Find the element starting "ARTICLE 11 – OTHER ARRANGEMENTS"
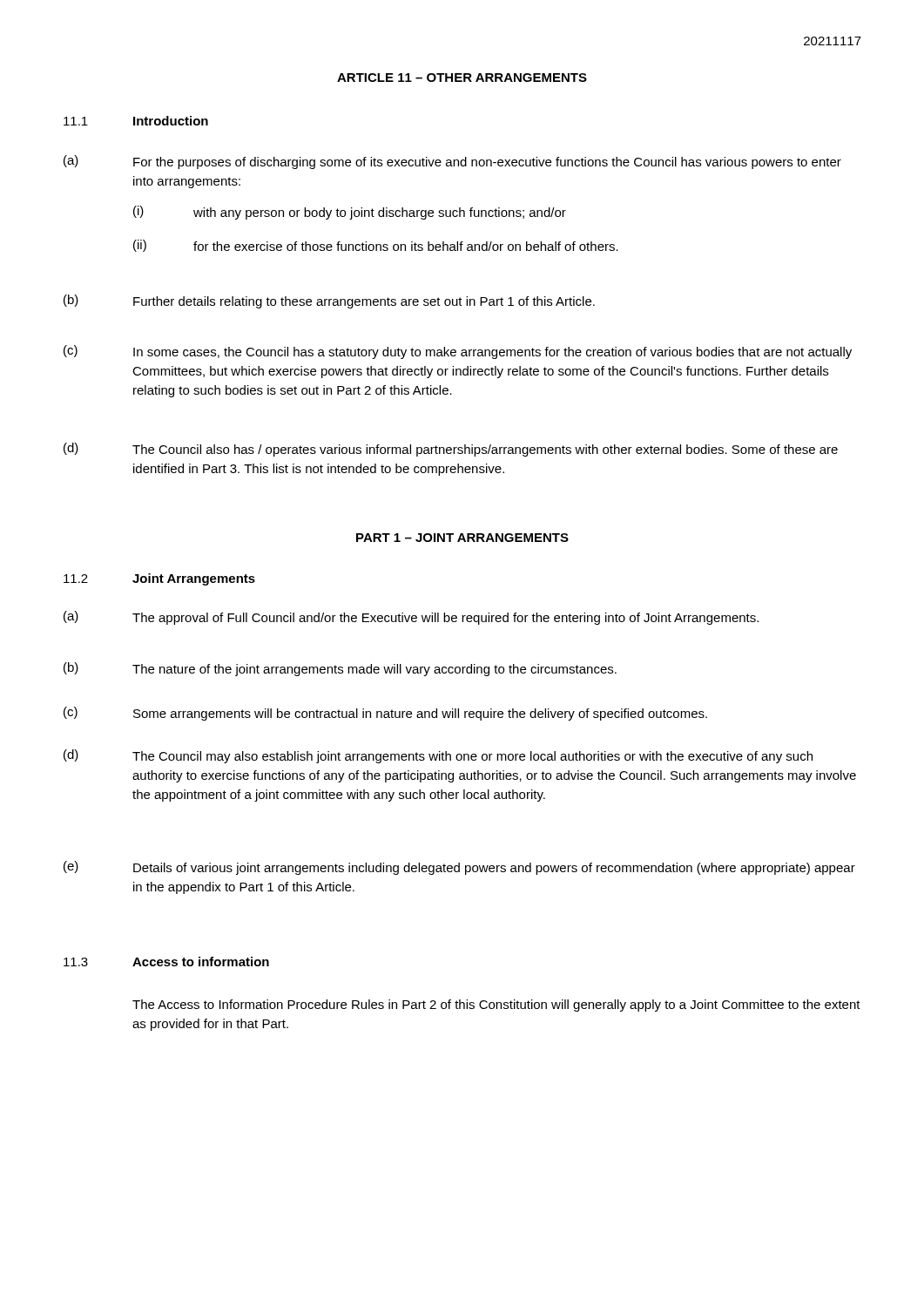924x1307 pixels. [462, 77]
